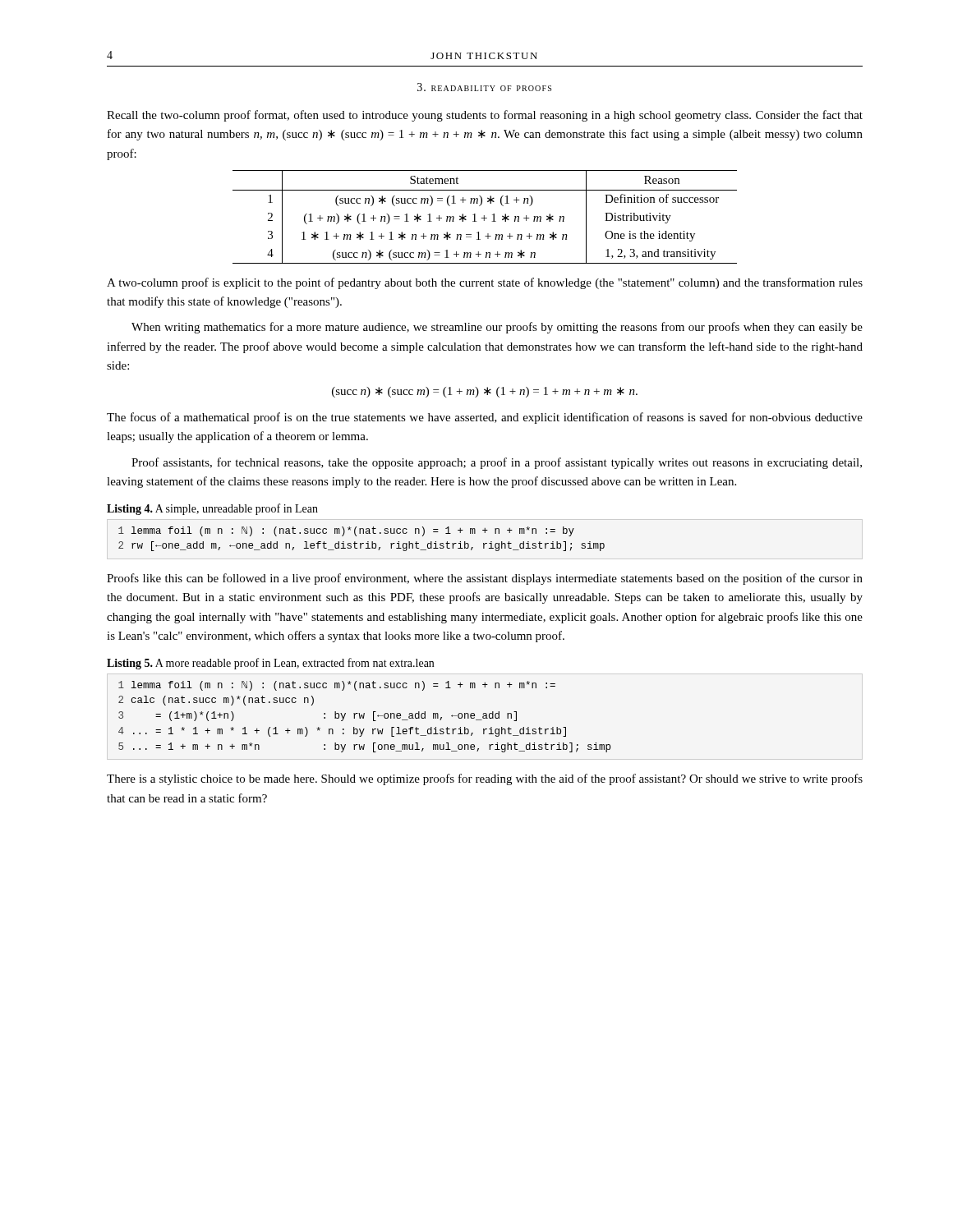The height and width of the screenshot is (1232, 953).
Task: Click on the block starting "Listing 4. A simple, unreadable proof in"
Action: [x=212, y=509]
